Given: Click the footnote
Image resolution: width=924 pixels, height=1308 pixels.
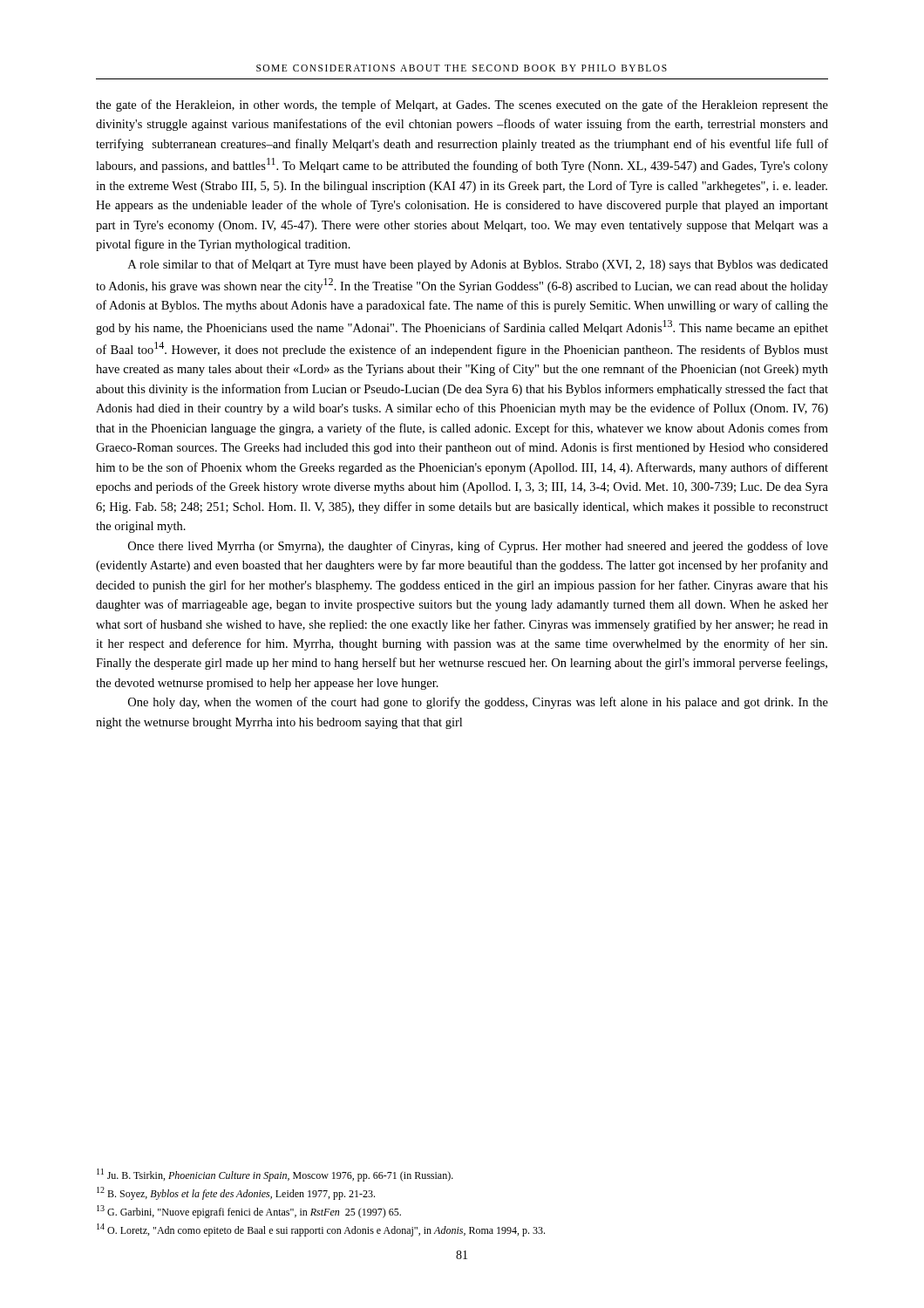Looking at the screenshot, I should tap(462, 1202).
